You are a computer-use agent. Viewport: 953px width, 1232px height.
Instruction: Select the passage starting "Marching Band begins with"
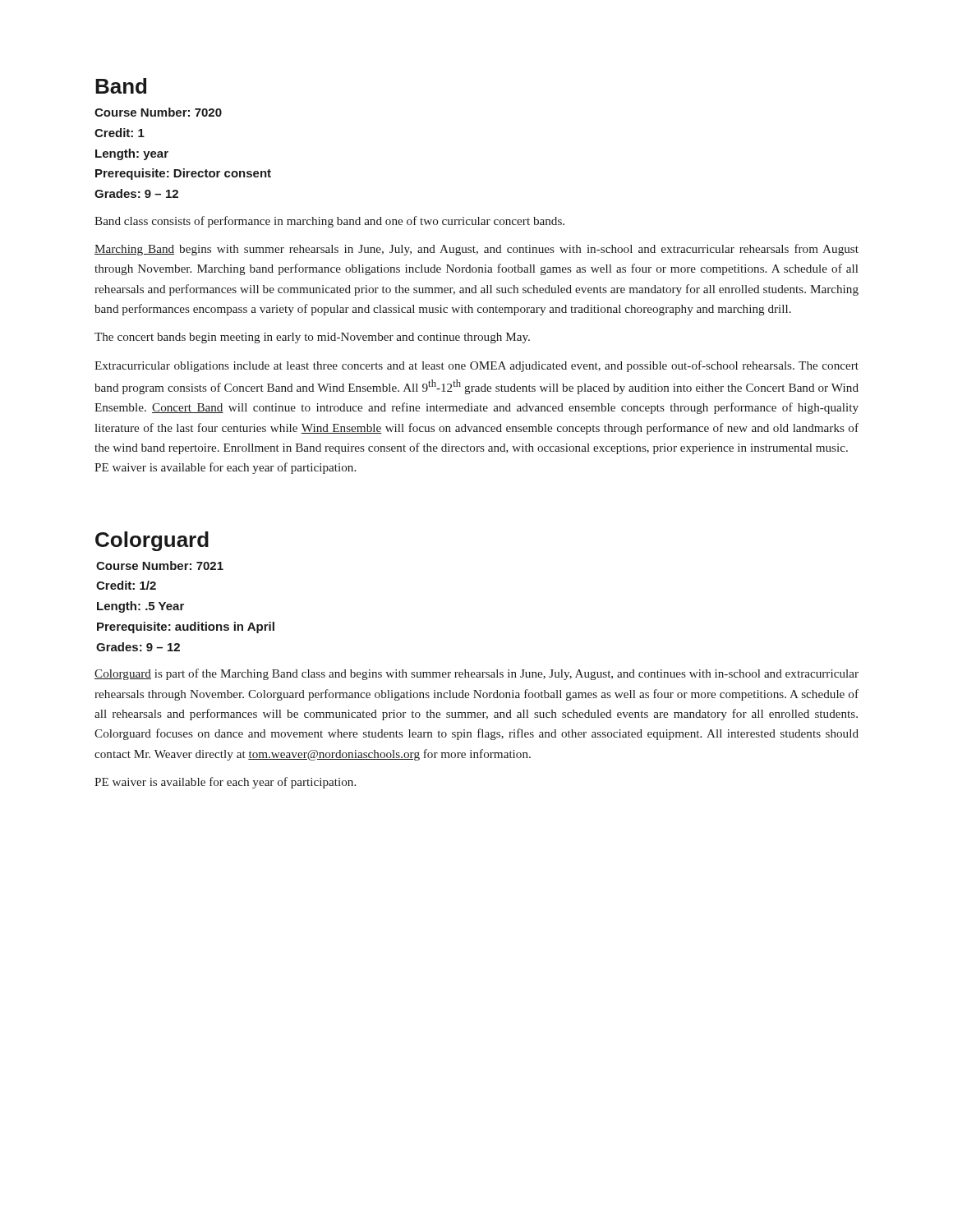[476, 278]
